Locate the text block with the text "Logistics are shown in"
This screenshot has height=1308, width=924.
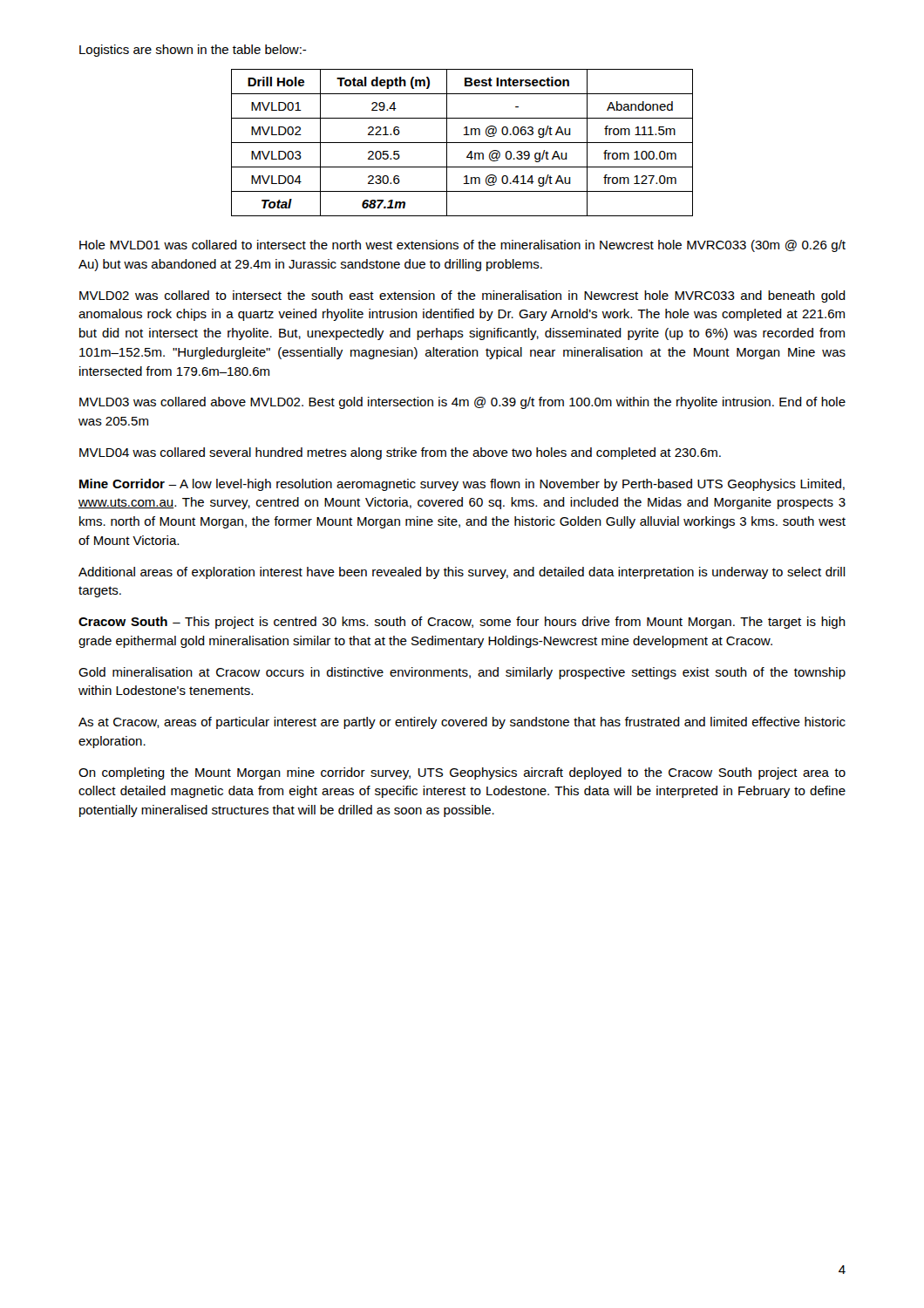click(x=193, y=49)
